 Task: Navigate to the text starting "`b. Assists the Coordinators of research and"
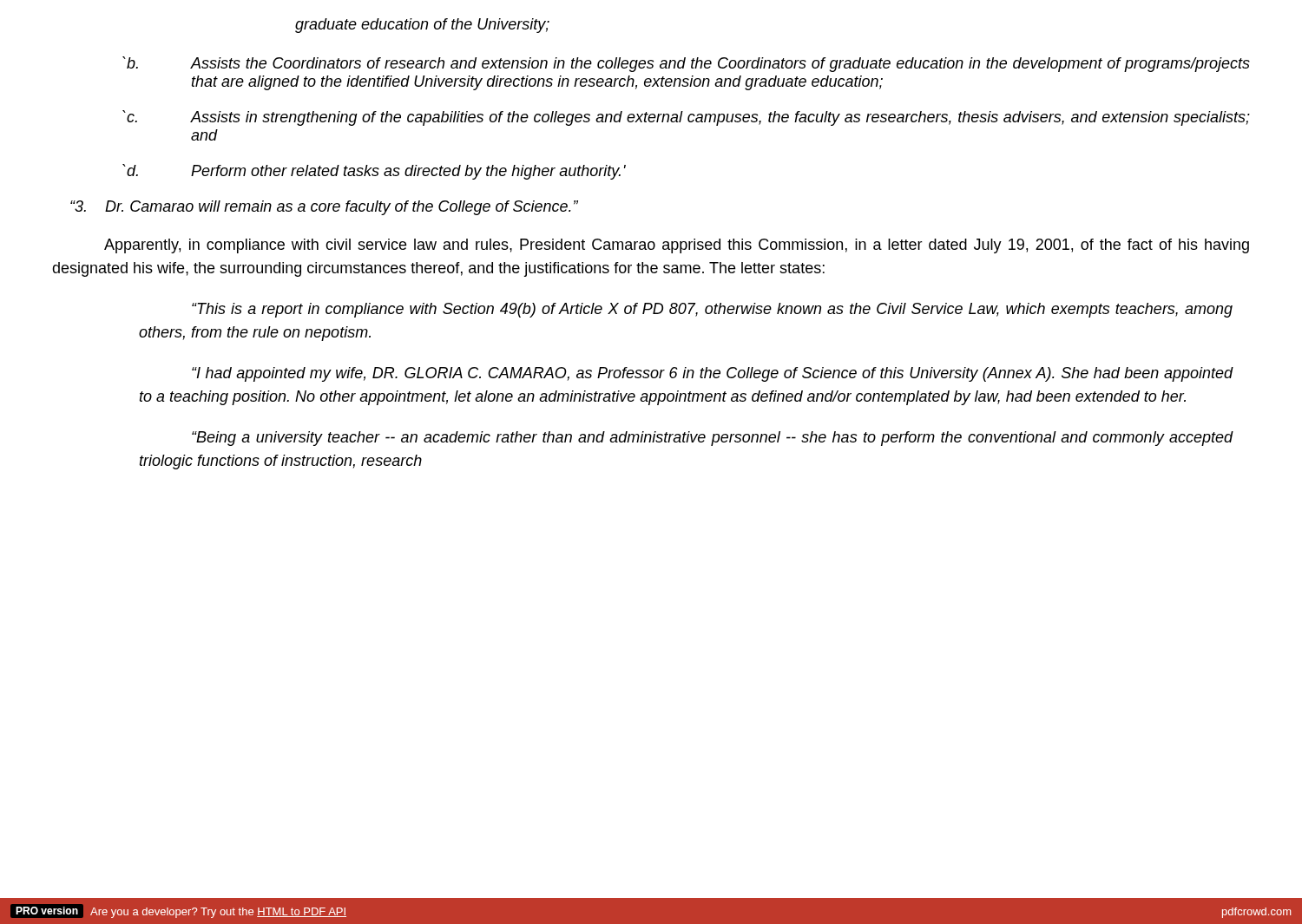coord(686,73)
